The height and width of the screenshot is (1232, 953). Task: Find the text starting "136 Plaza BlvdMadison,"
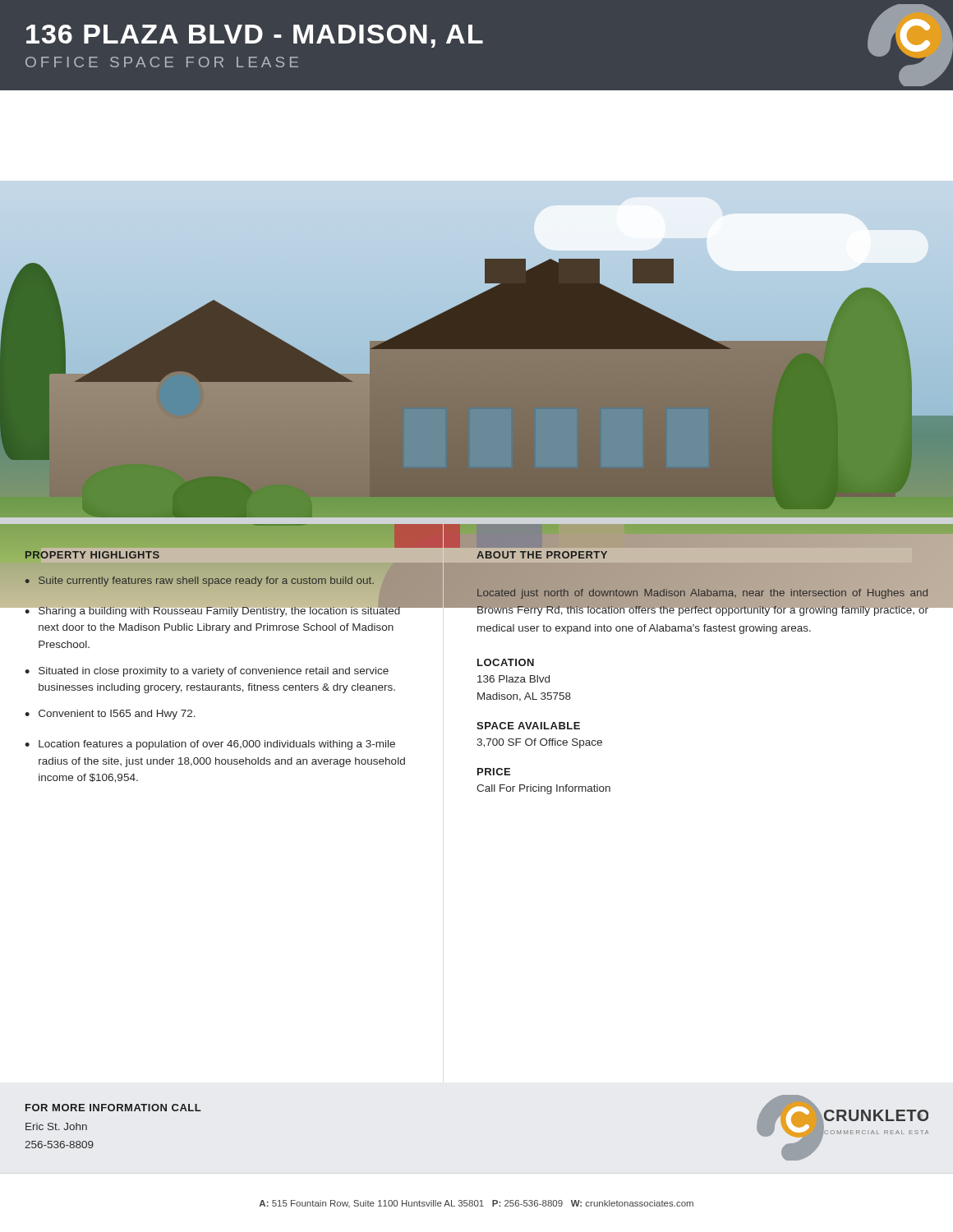tap(513, 679)
